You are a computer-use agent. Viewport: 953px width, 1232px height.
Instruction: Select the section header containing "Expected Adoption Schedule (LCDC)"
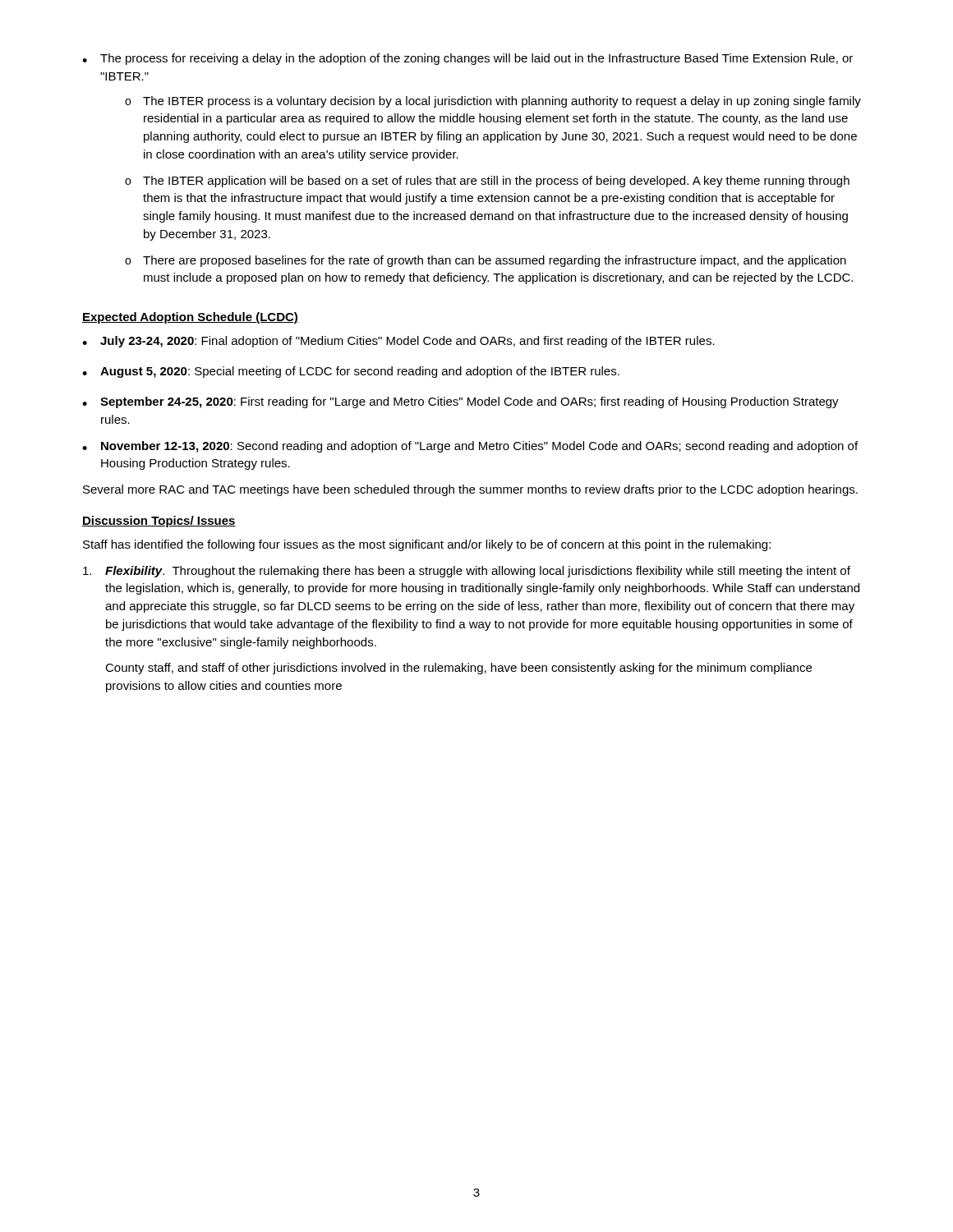click(x=190, y=317)
